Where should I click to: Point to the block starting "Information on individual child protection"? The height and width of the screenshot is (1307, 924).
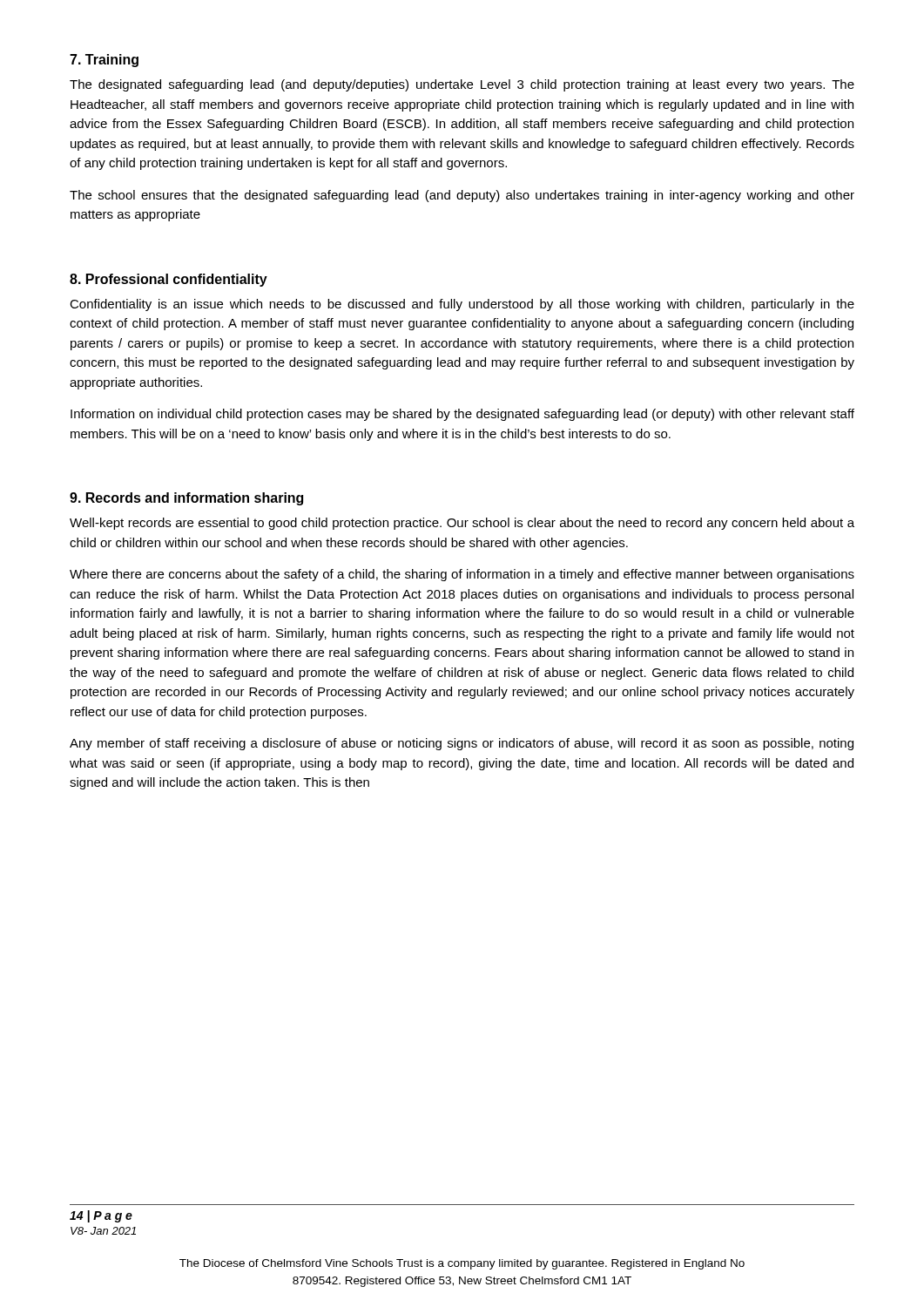462,423
